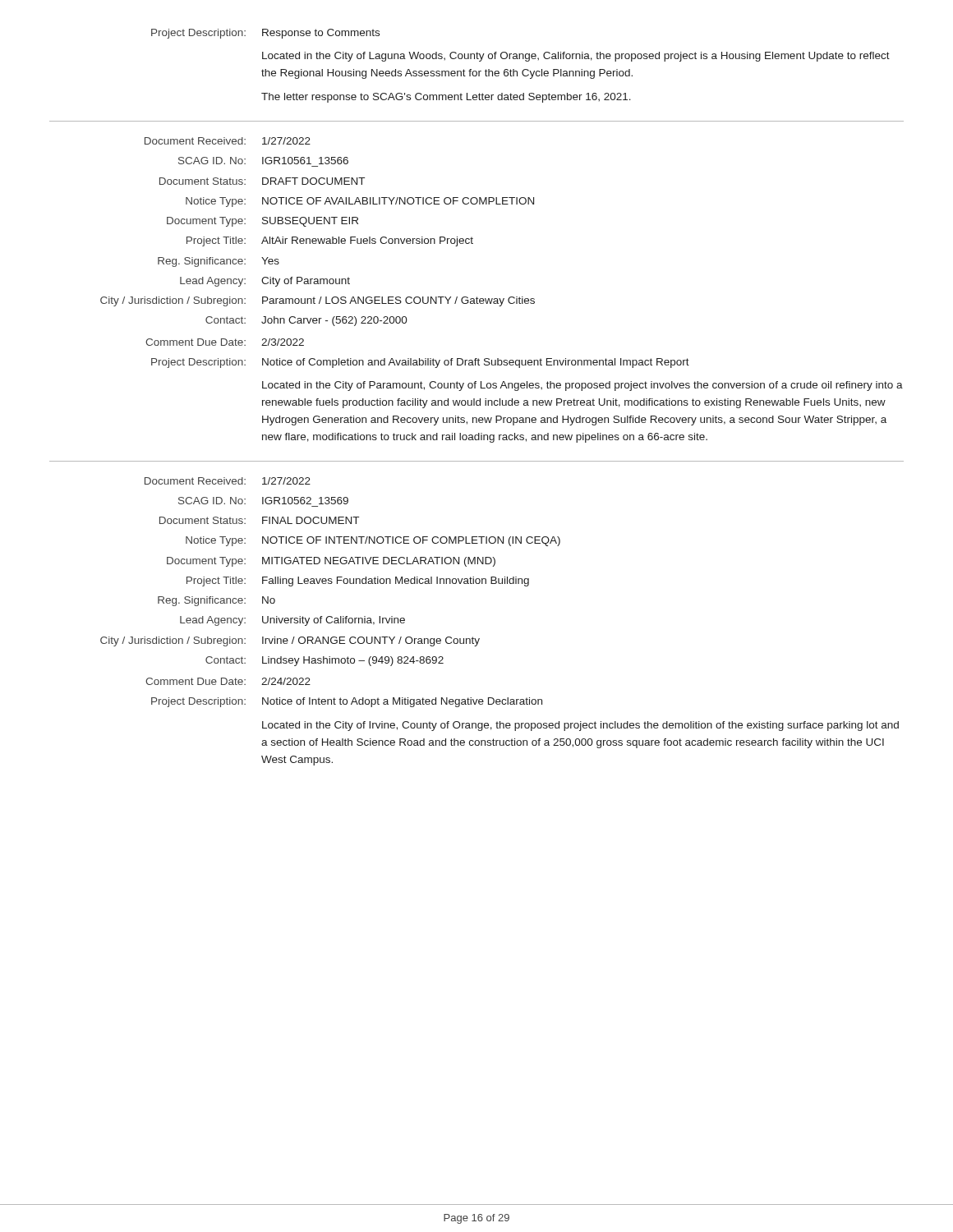Find the text block that reads "Project Description: Notice of Completion and Availability of"
Image resolution: width=953 pixels, height=1232 pixels.
click(x=476, y=400)
